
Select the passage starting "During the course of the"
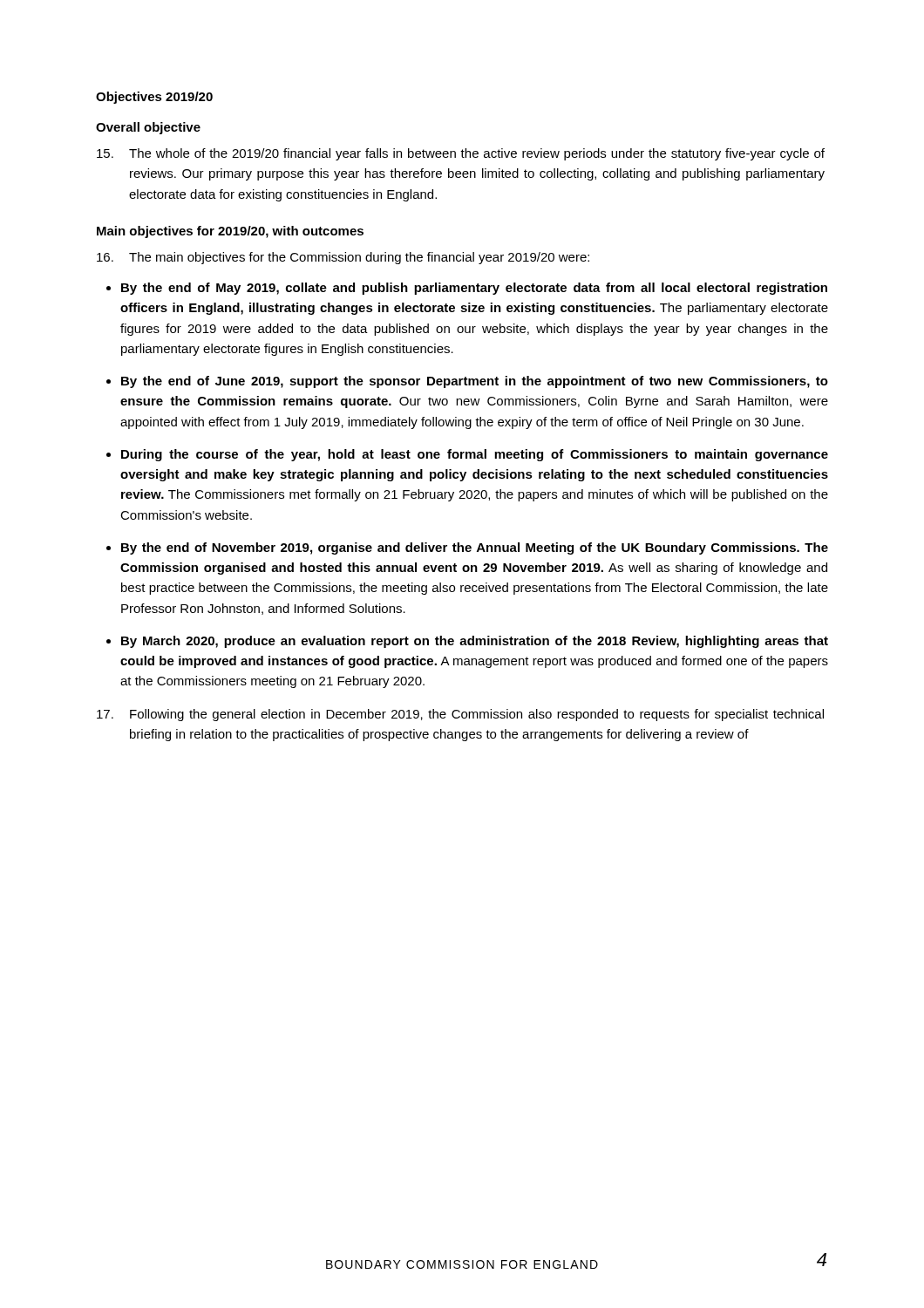pos(474,484)
